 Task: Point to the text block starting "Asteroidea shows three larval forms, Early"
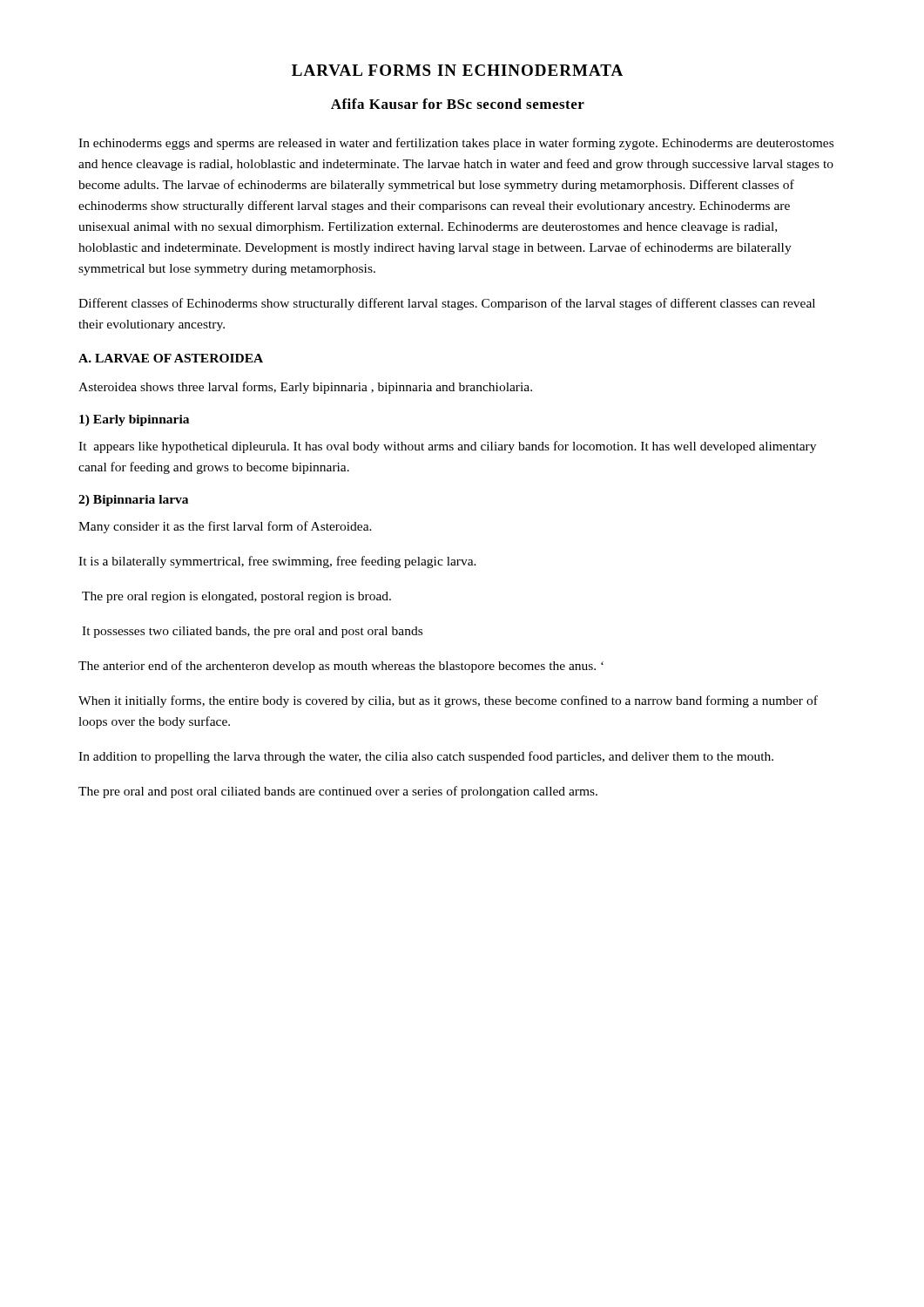306,387
